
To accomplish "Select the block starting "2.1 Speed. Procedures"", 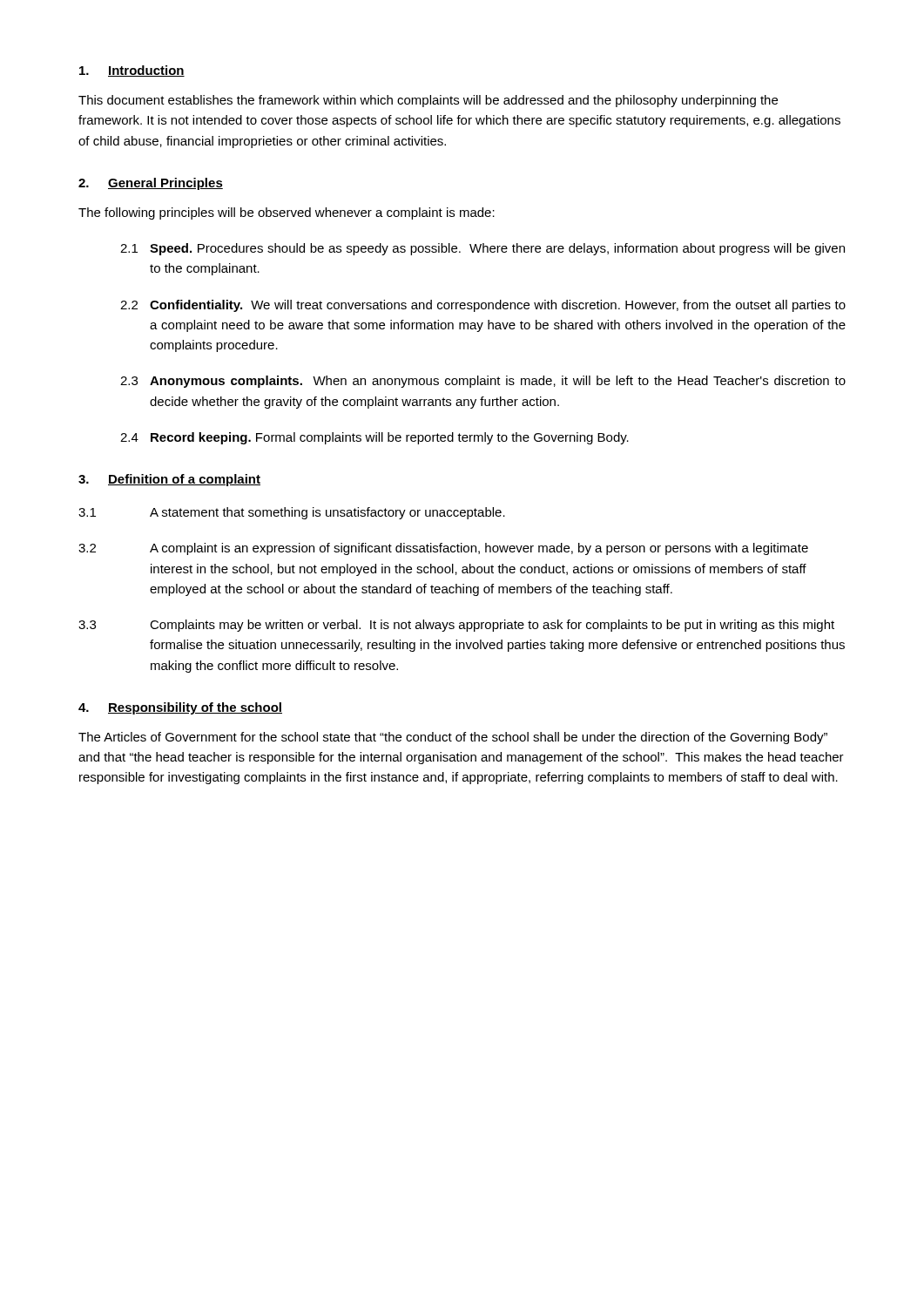I will (483, 258).
